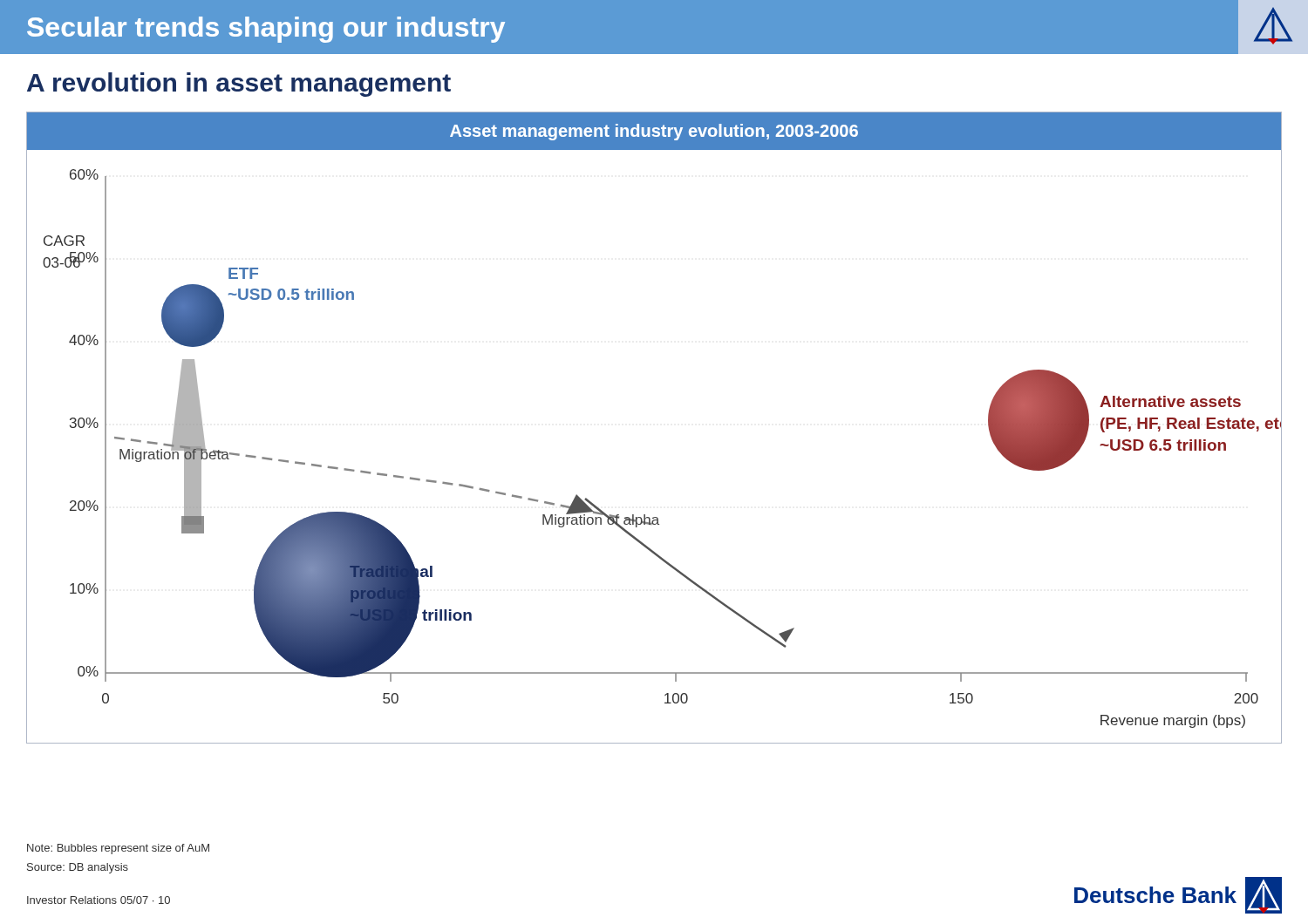Select the text starting "A revolution in asset management"

tap(239, 82)
